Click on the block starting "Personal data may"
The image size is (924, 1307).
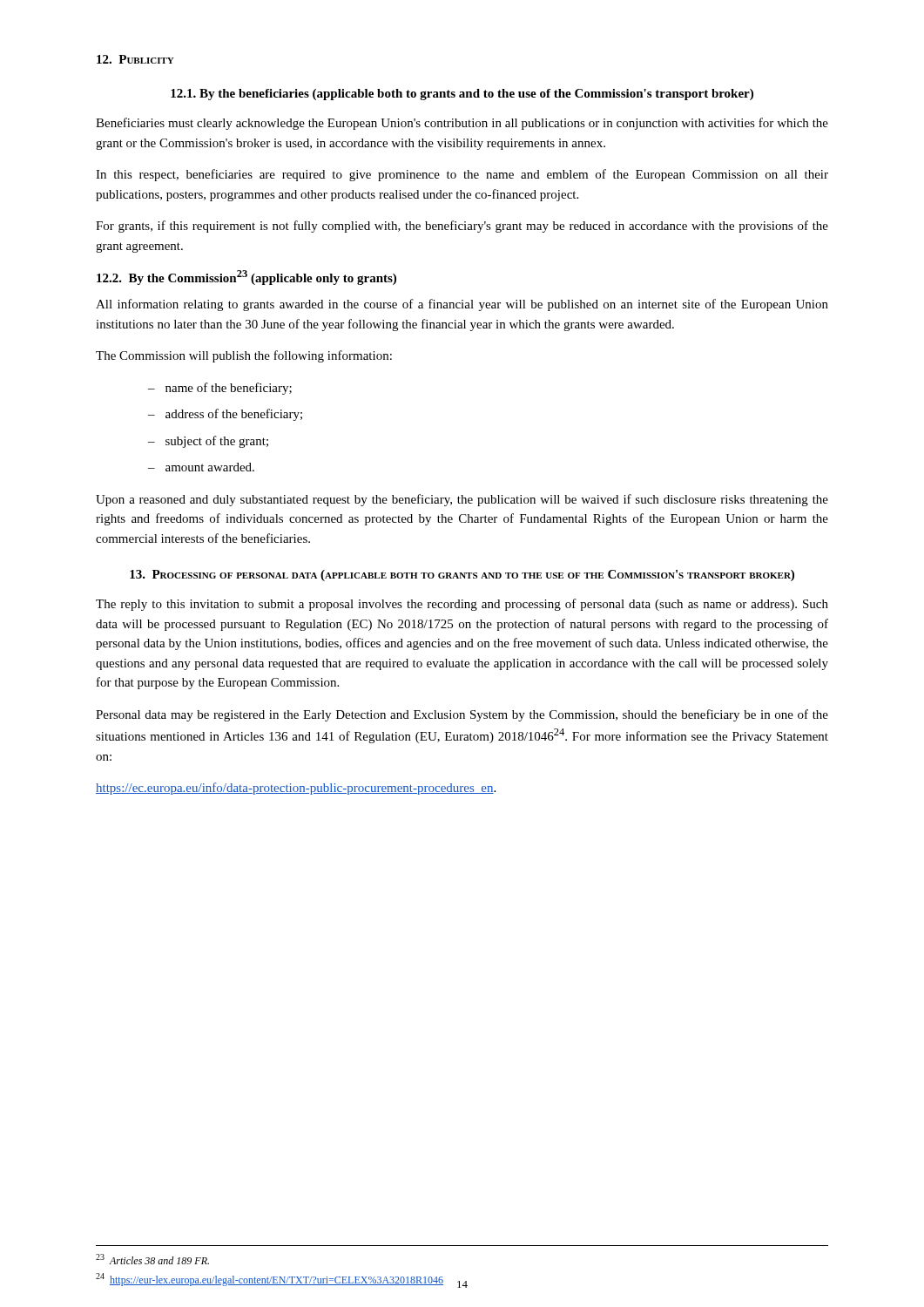point(462,735)
